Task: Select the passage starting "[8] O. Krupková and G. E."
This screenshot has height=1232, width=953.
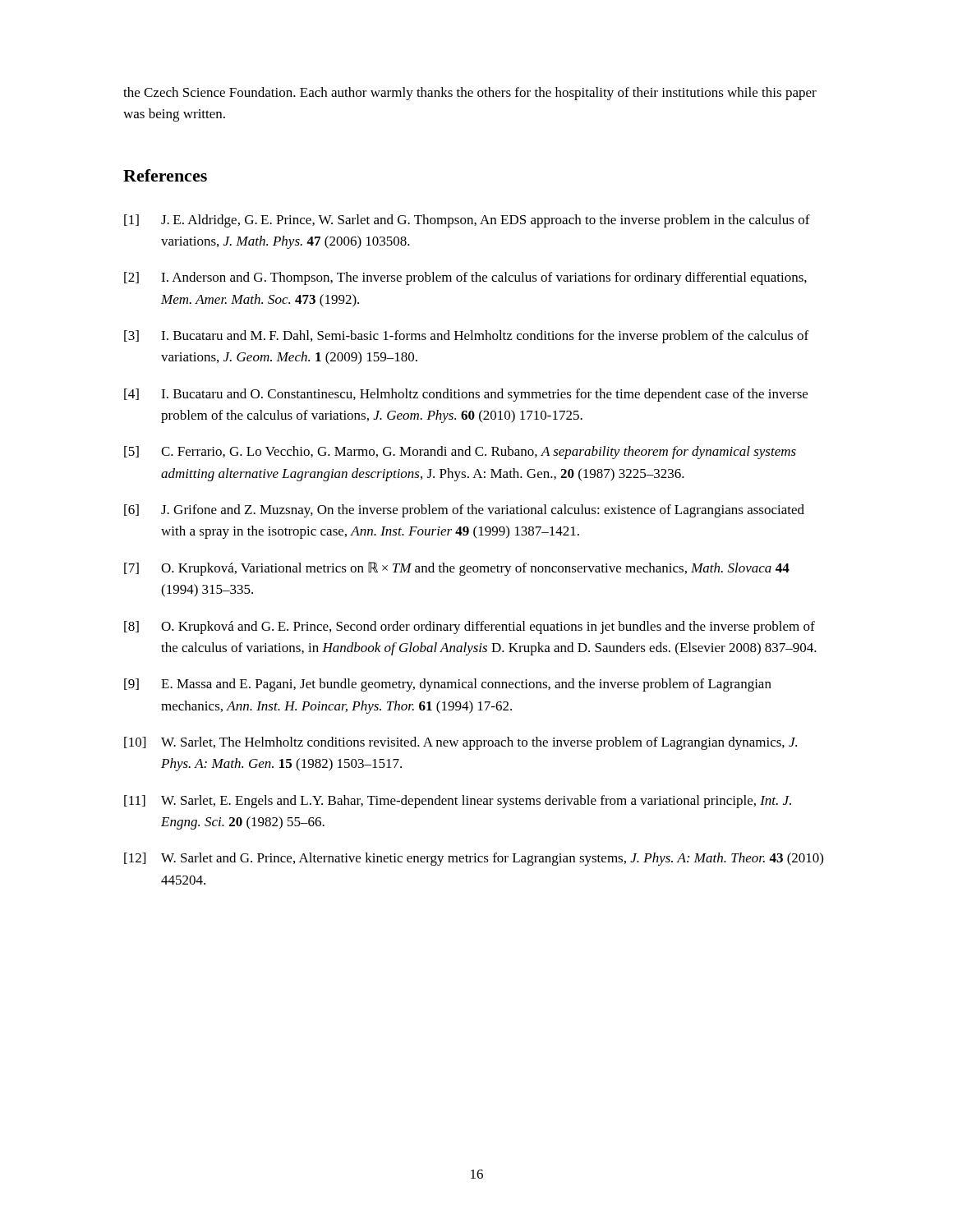Action: (x=476, y=637)
